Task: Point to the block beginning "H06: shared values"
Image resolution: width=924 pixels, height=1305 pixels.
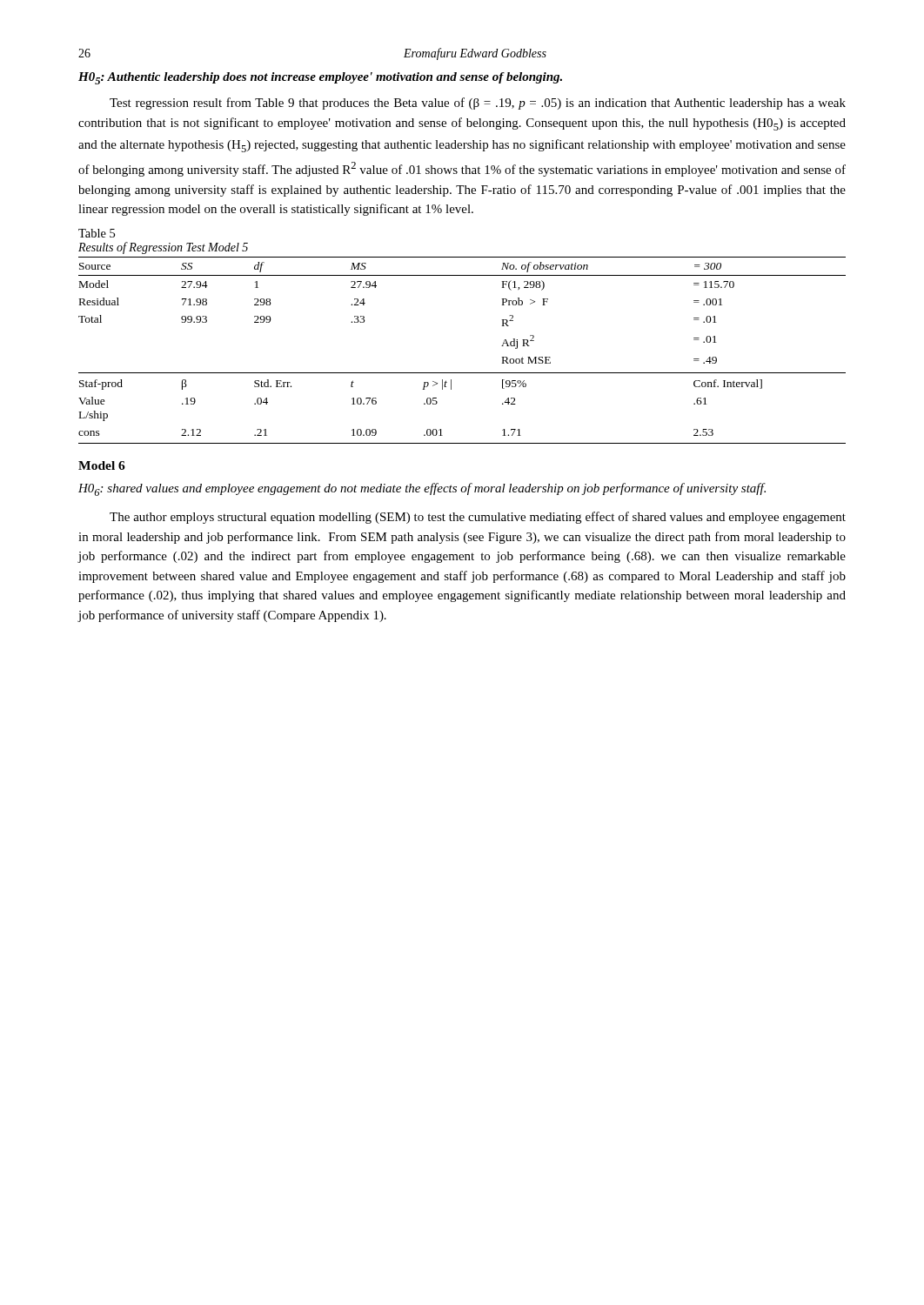Action: (462, 489)
